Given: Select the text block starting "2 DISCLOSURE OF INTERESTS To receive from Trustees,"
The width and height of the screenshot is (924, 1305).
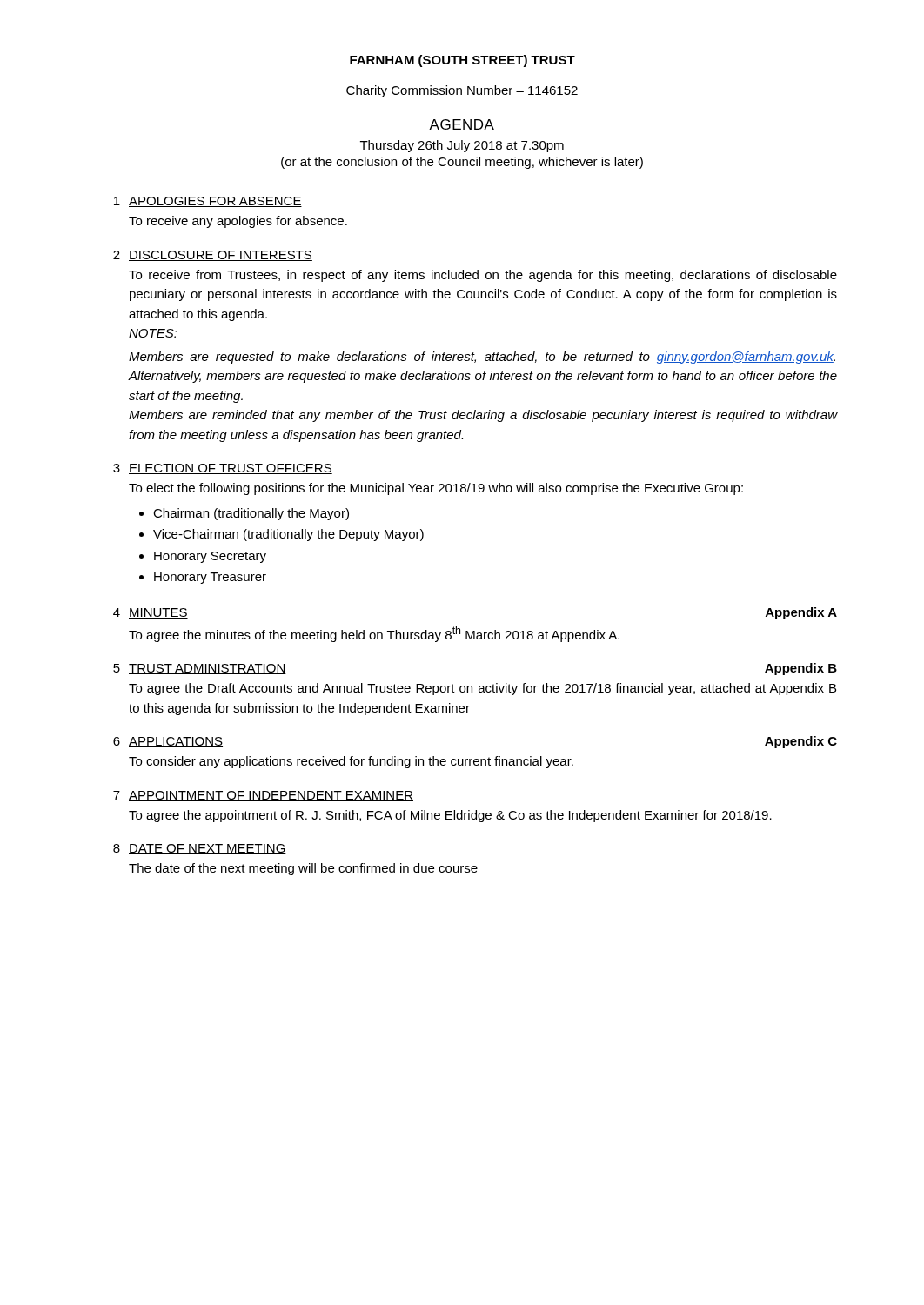Looking at the screenshot, I should coord(462,346).
